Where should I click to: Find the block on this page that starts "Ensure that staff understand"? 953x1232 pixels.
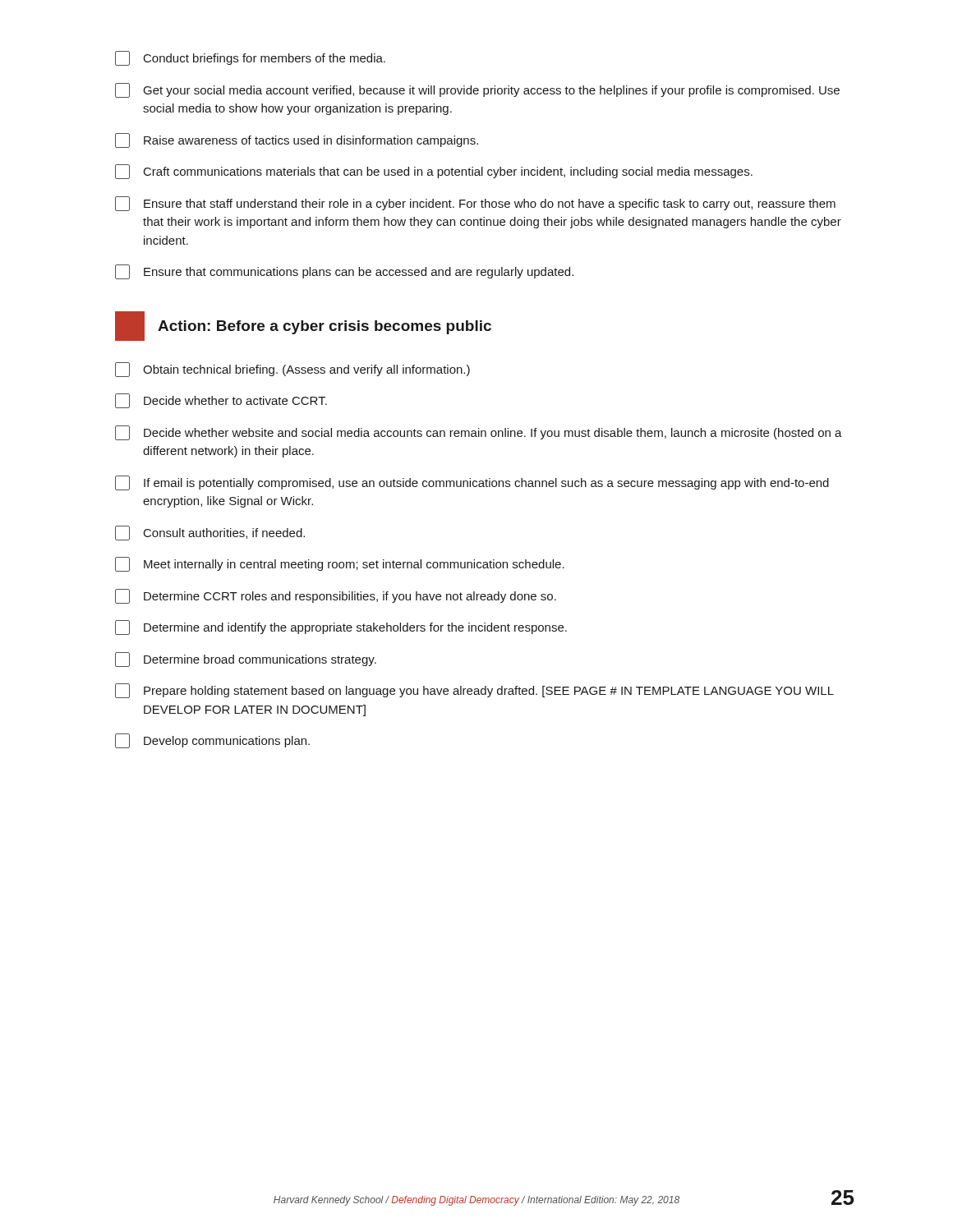pyautogui.click(x=485, y=222)
